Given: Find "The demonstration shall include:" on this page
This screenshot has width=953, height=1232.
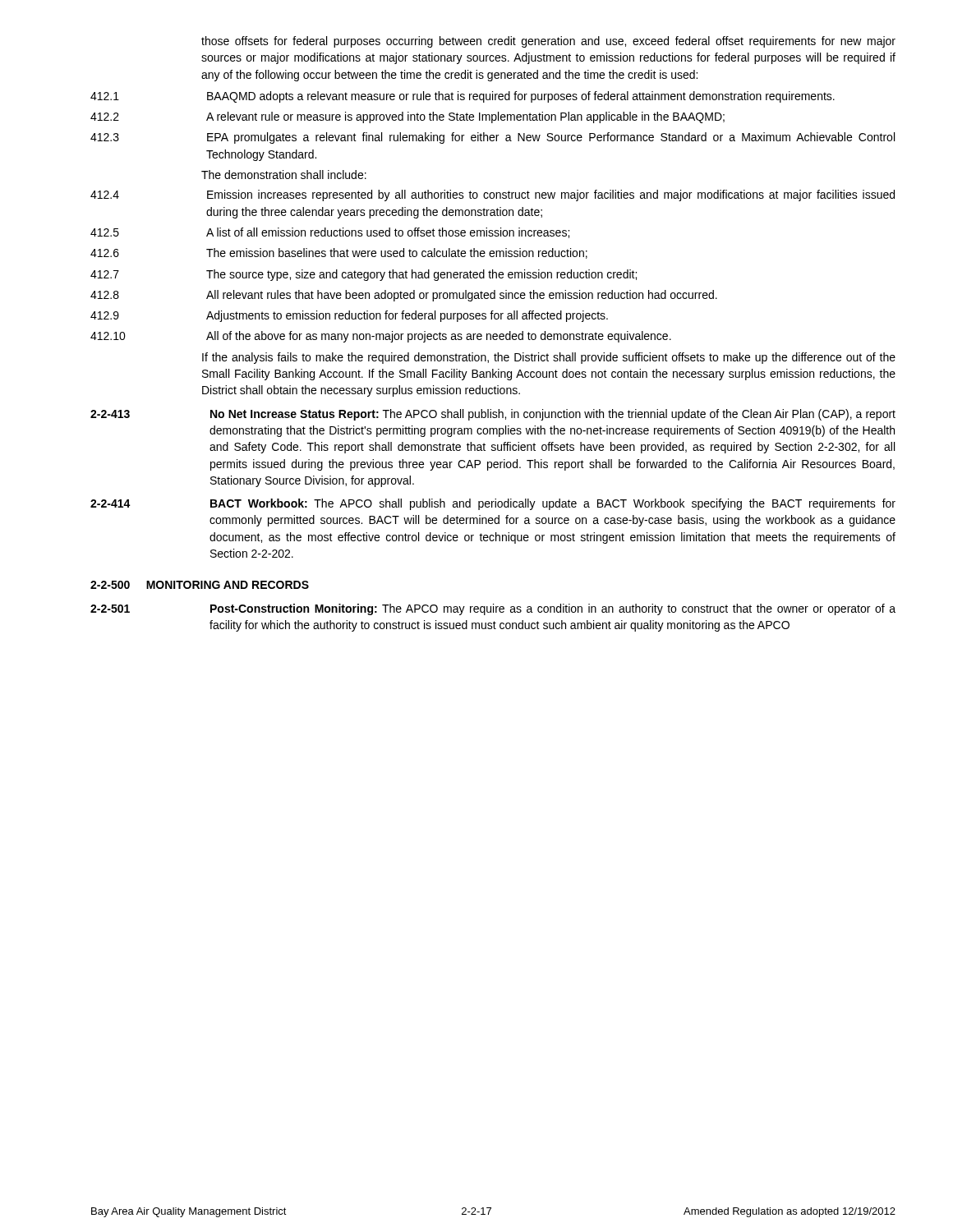Looking at the screenshot, I should click(284, 175).
